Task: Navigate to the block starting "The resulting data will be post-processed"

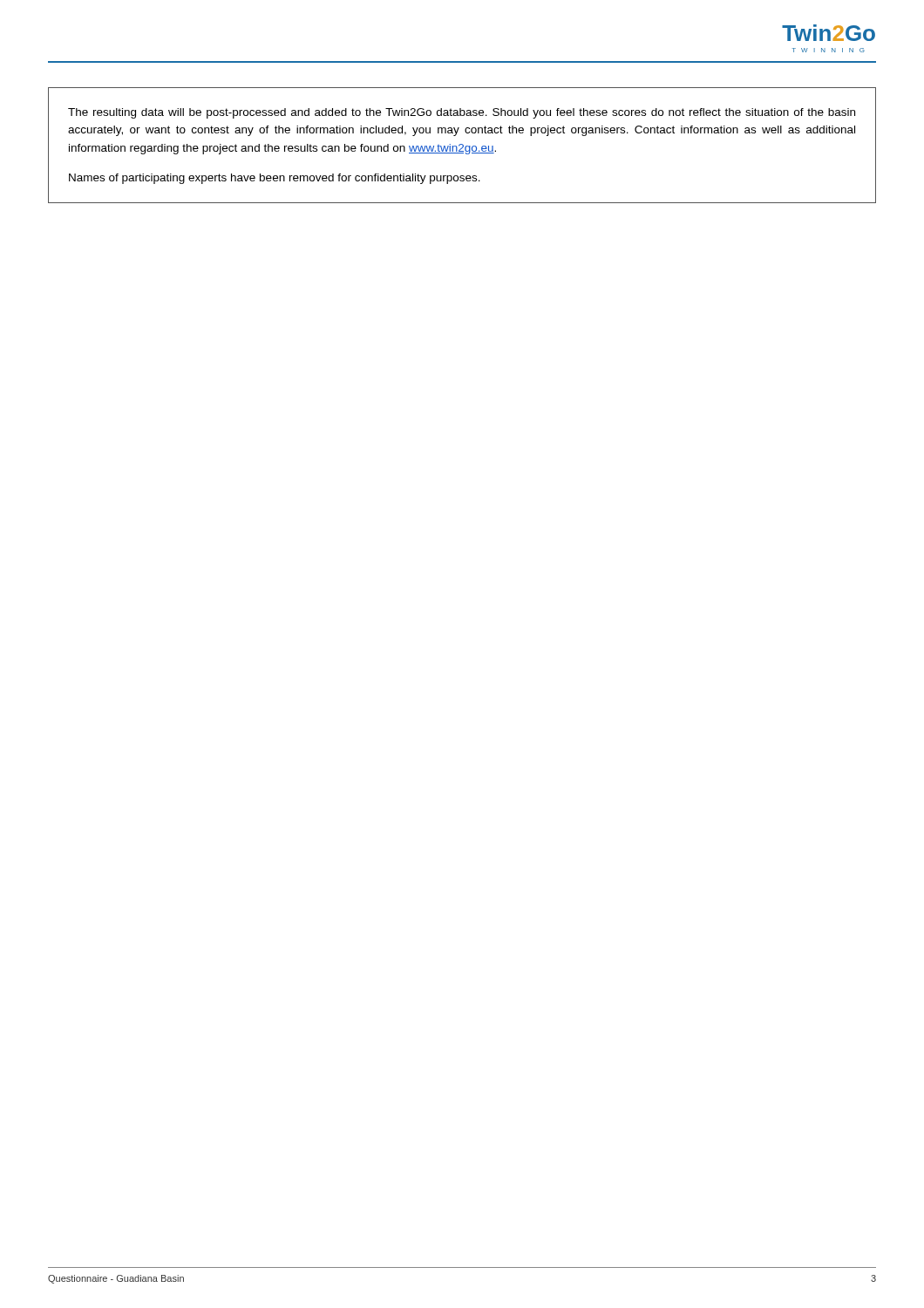Action: pos(462,145)
